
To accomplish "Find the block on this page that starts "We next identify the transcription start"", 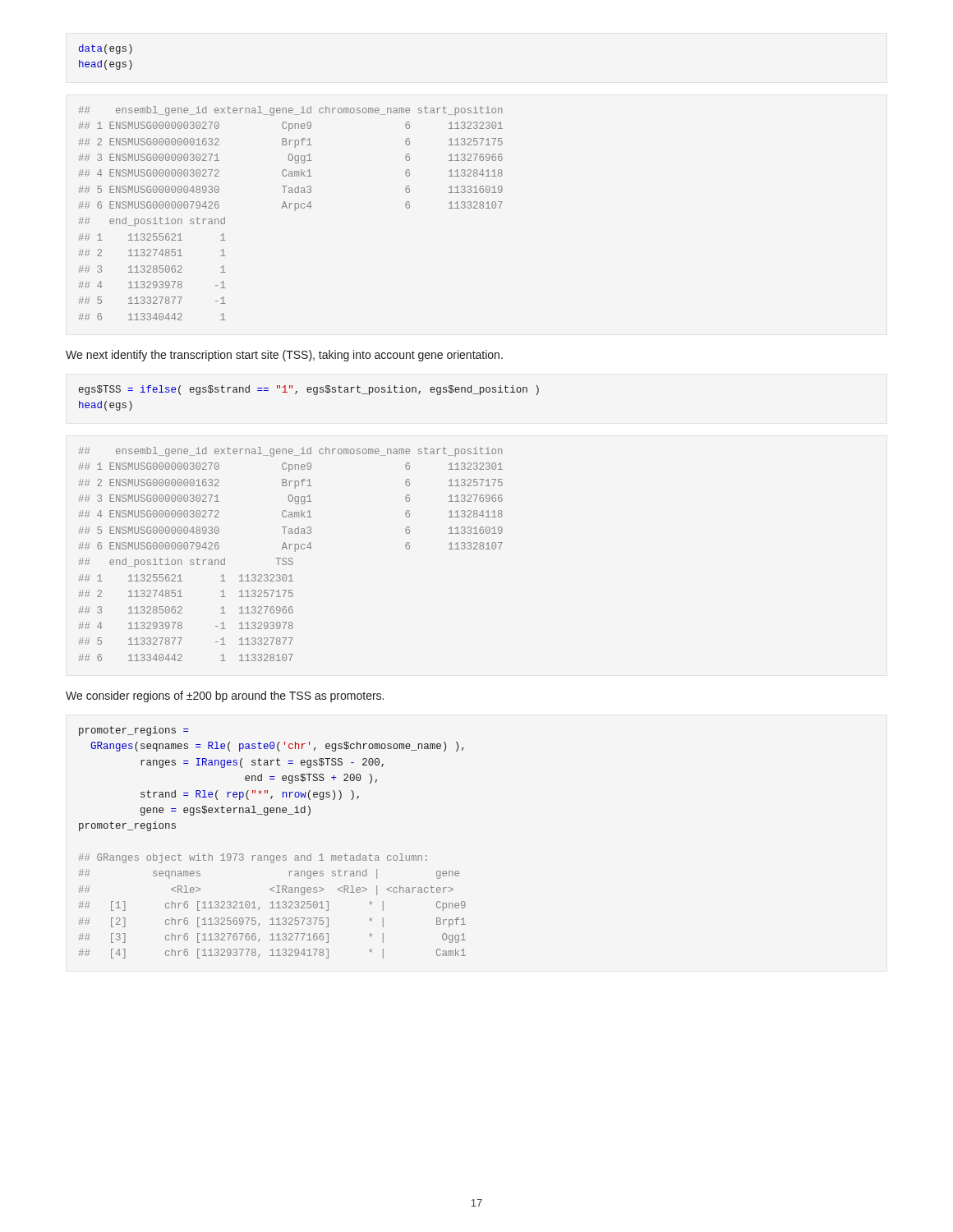I will tap(285, 355).
